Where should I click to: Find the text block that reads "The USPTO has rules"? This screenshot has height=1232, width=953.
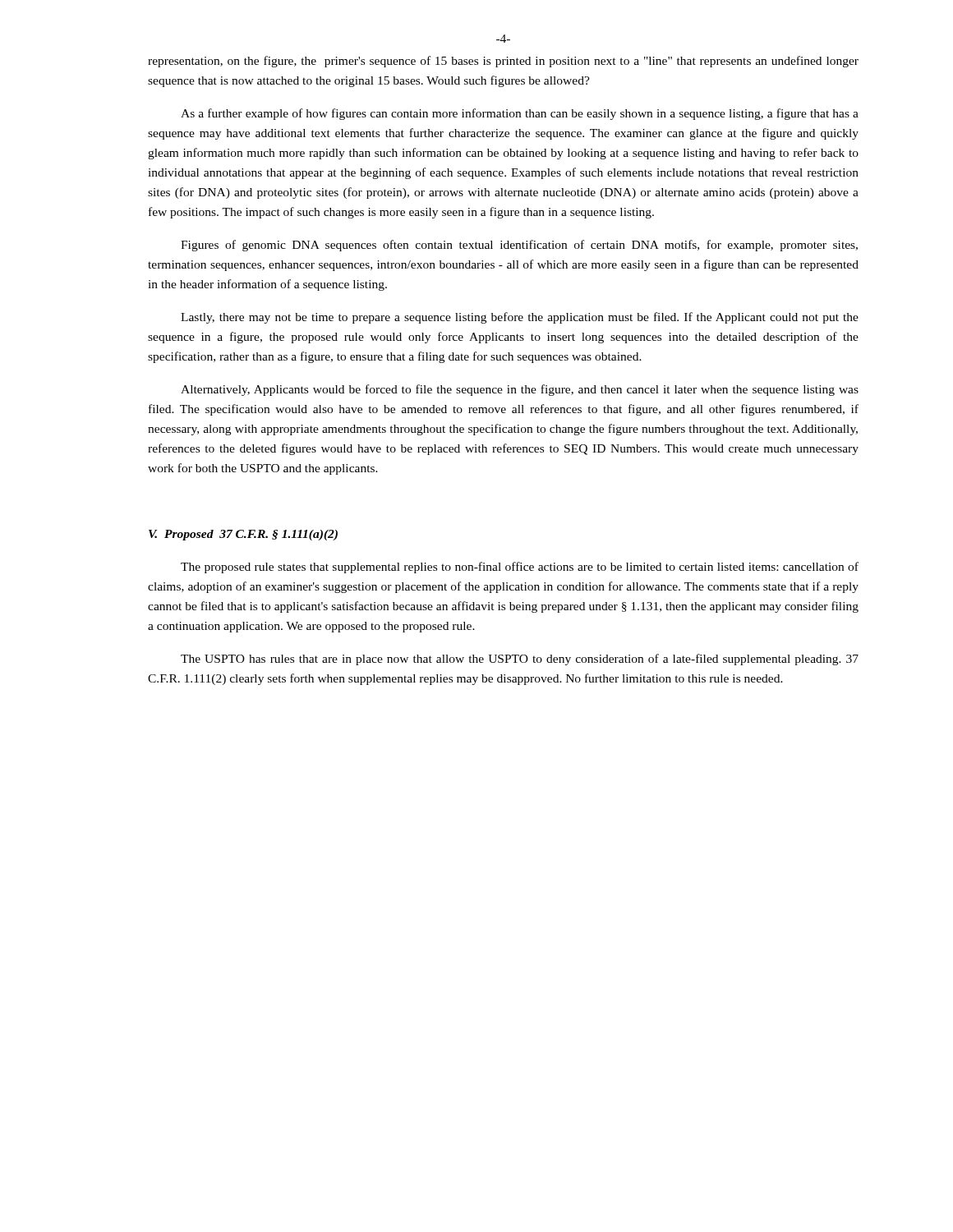pos(503,669)
